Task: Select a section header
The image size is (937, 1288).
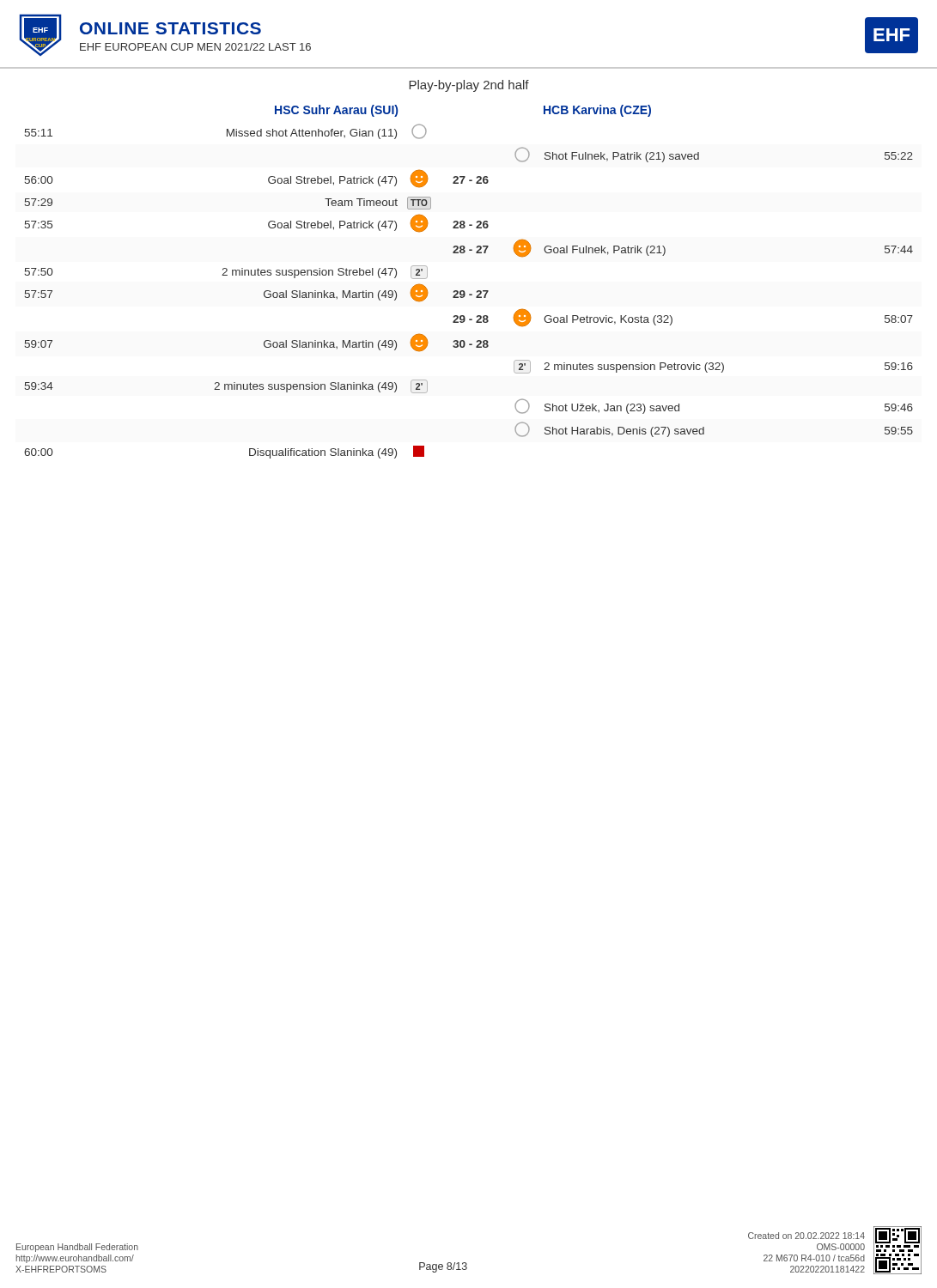Action: [x=468, y=85]
